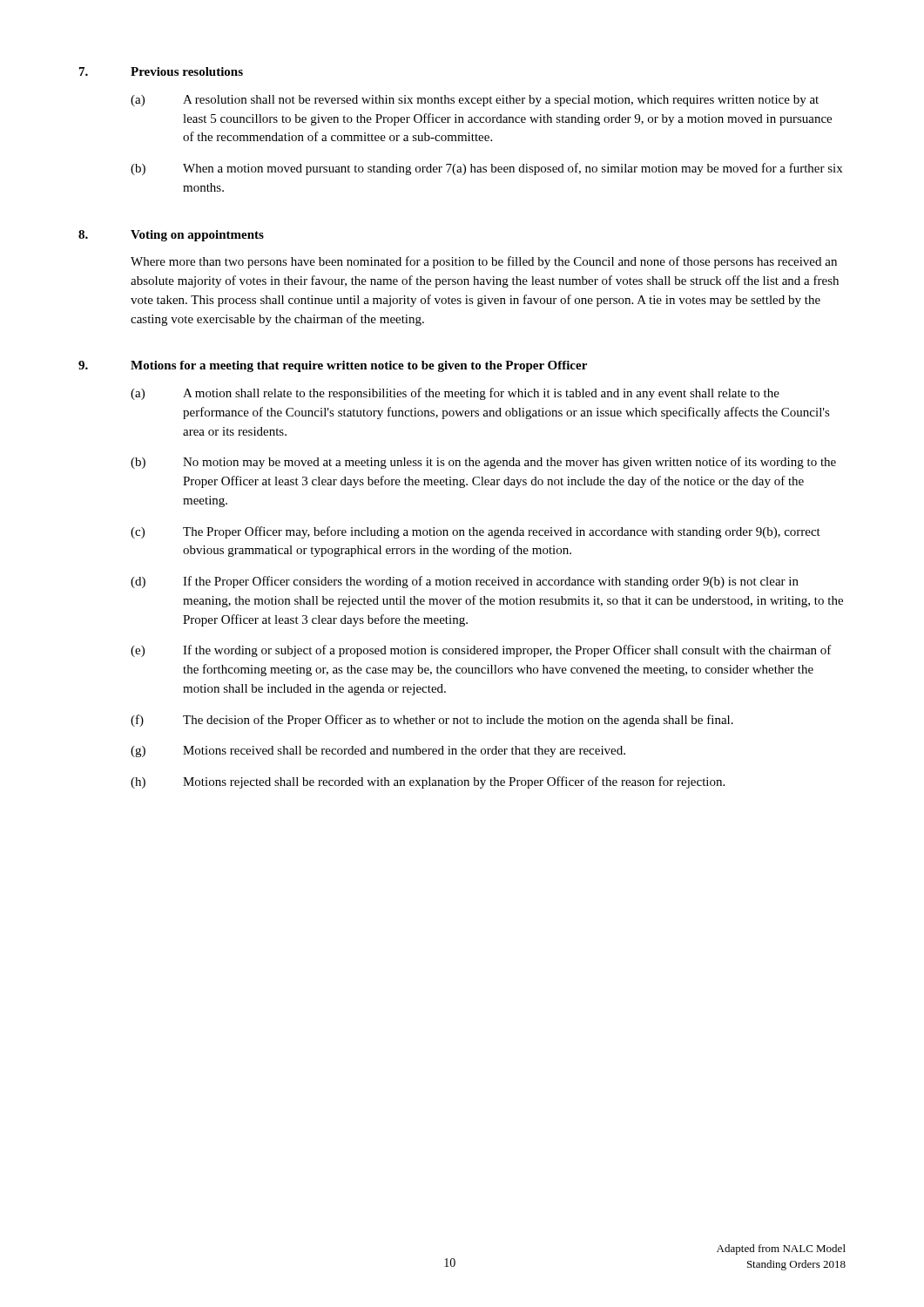924x1307 pixels.
Task: Find the region starting "Voting on appointments"
Action: (x=197, y=234)
